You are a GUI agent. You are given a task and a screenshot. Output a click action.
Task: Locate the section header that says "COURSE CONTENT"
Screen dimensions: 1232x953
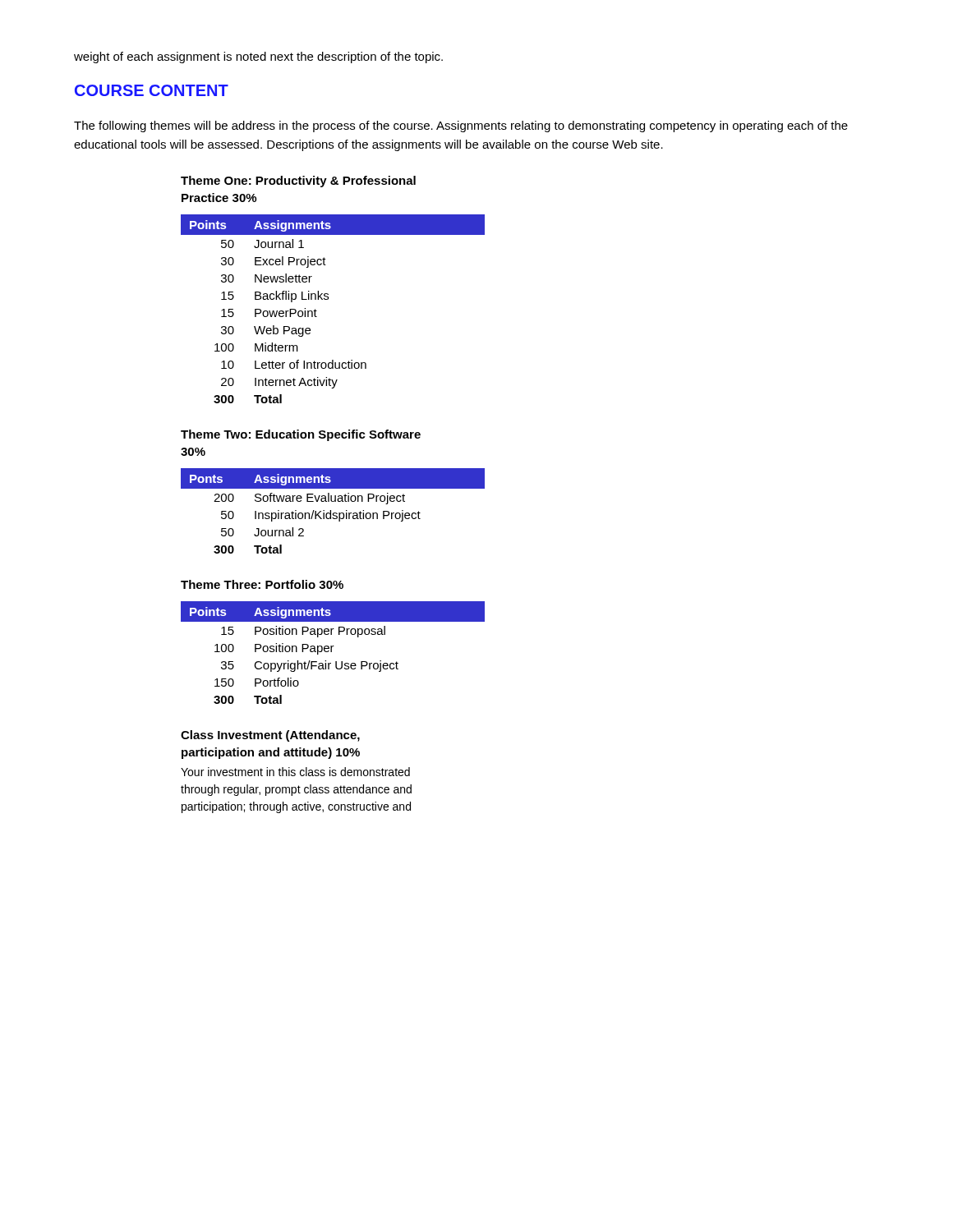click(x=151, y=90)
